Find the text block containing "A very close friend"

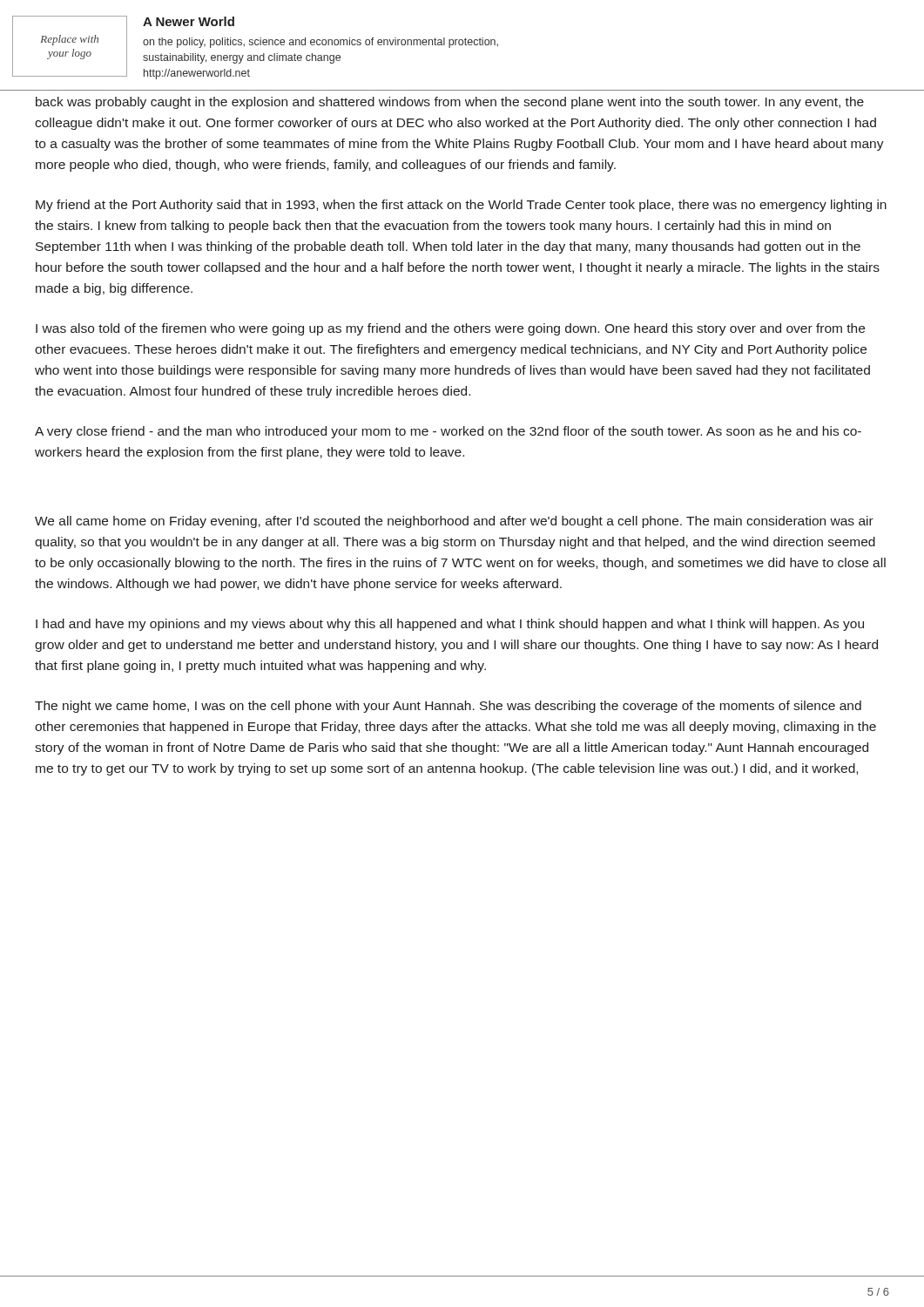[x=448, y=442]
